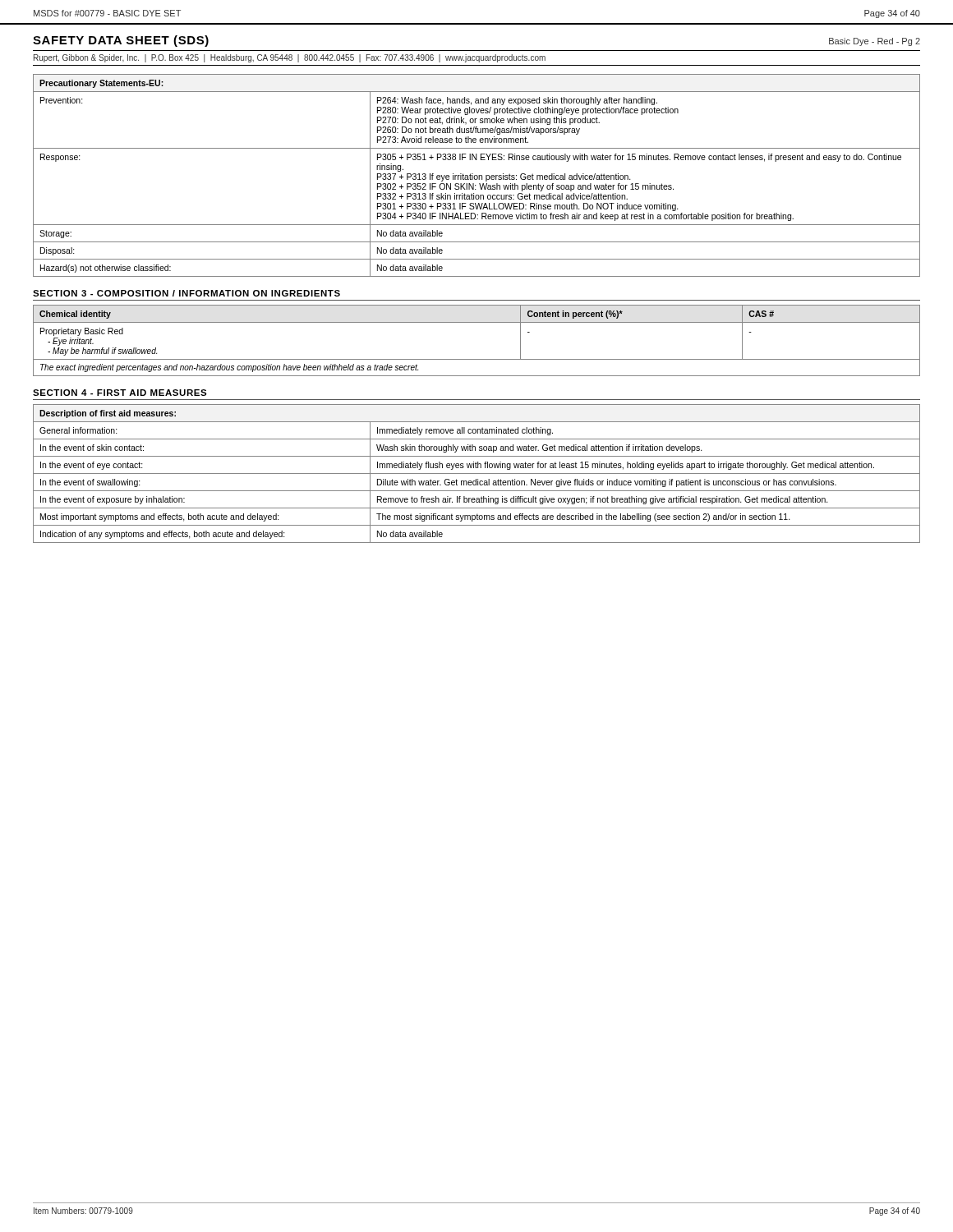Image resolution: width=953 pixels, height=1232 pixels.
Task: Select the region starting "SECTION 4 - FIRST AID MEASURES"
Action: [120, 393]
